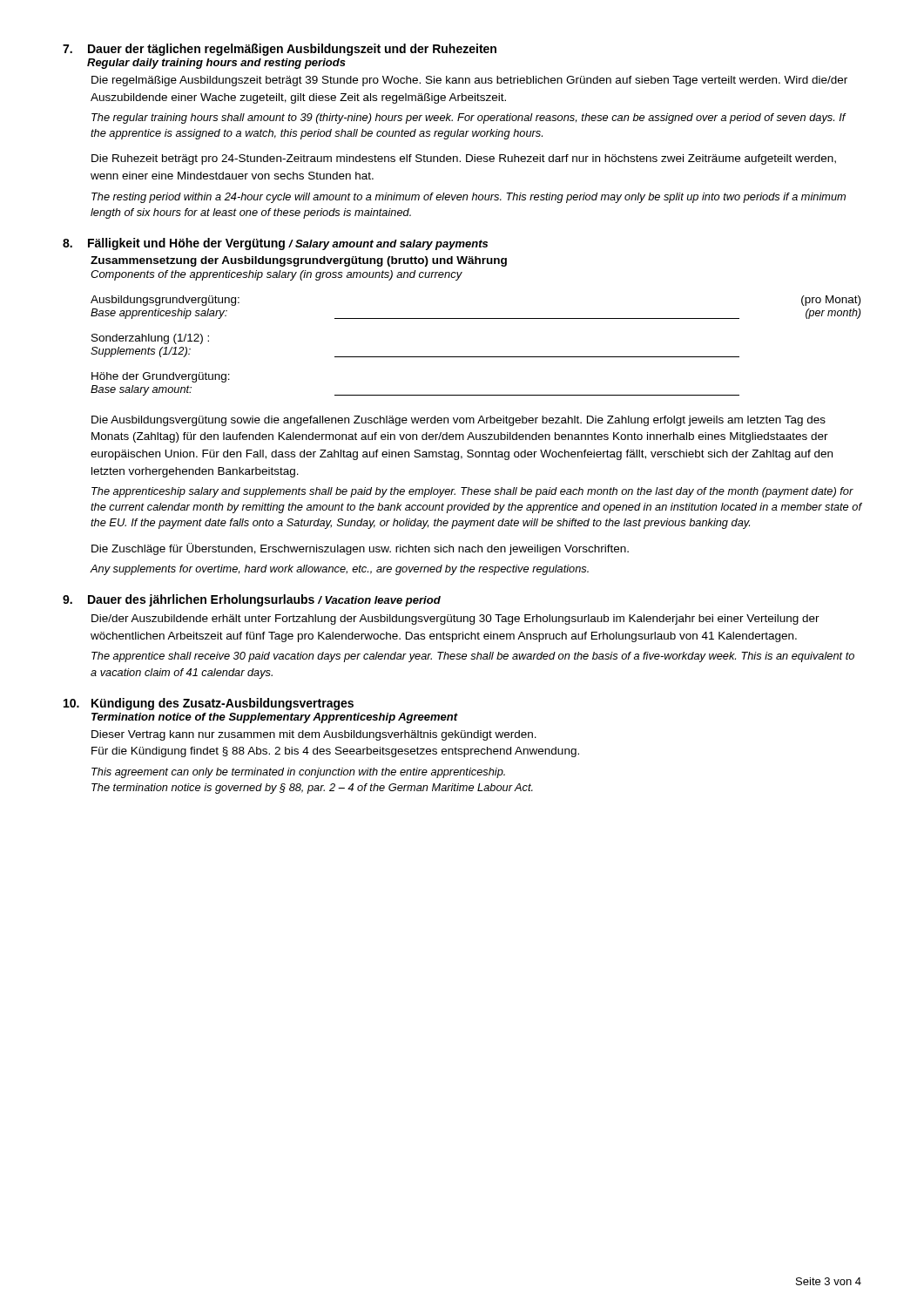
Task: Point to the text starting "Die Ausbildungsvergütung sowie die angefallenen Zuschläge werden"
Action: pos(462,445)
